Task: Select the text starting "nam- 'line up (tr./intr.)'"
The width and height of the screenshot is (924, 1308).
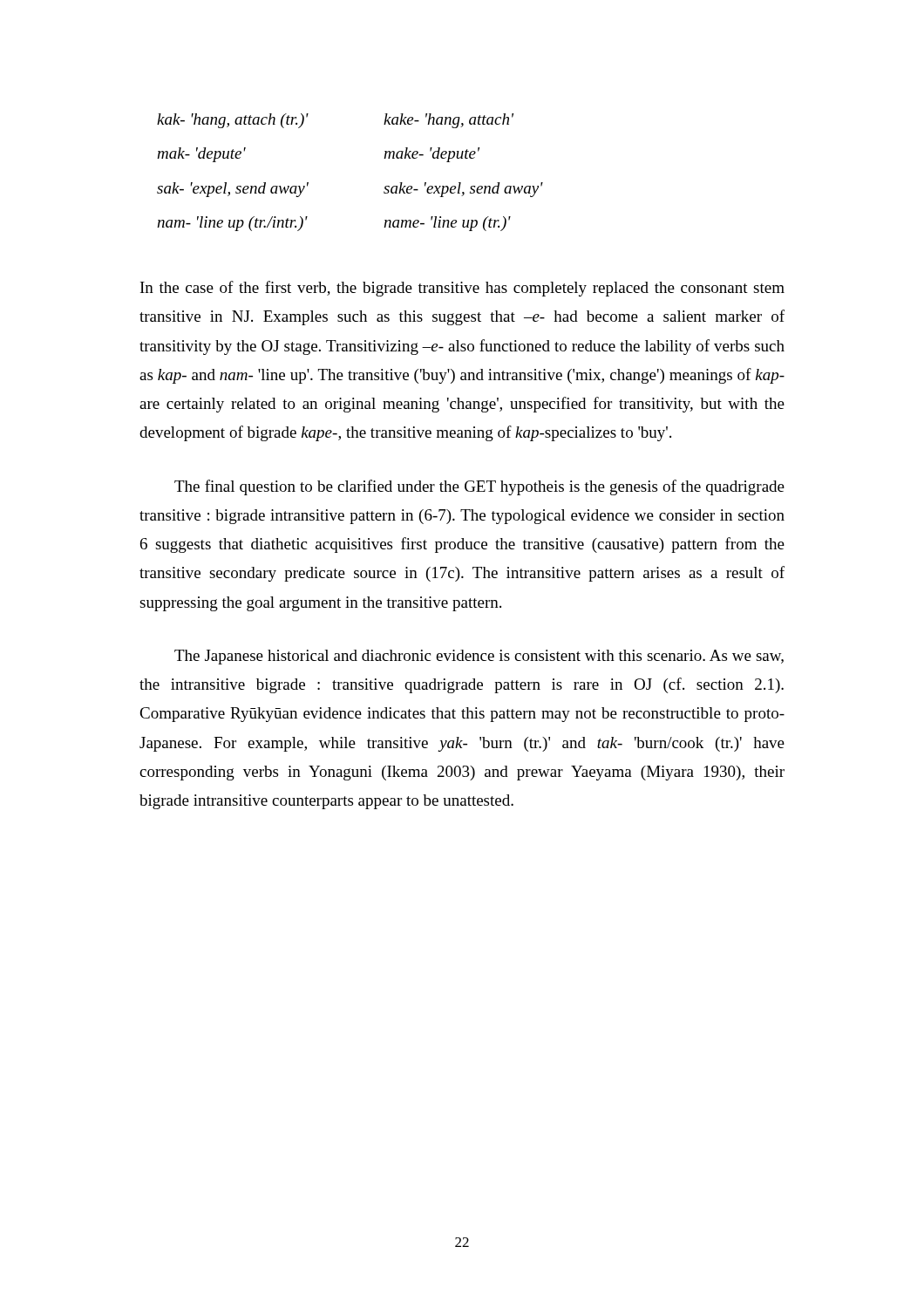Action: click(x=232, y=222)
